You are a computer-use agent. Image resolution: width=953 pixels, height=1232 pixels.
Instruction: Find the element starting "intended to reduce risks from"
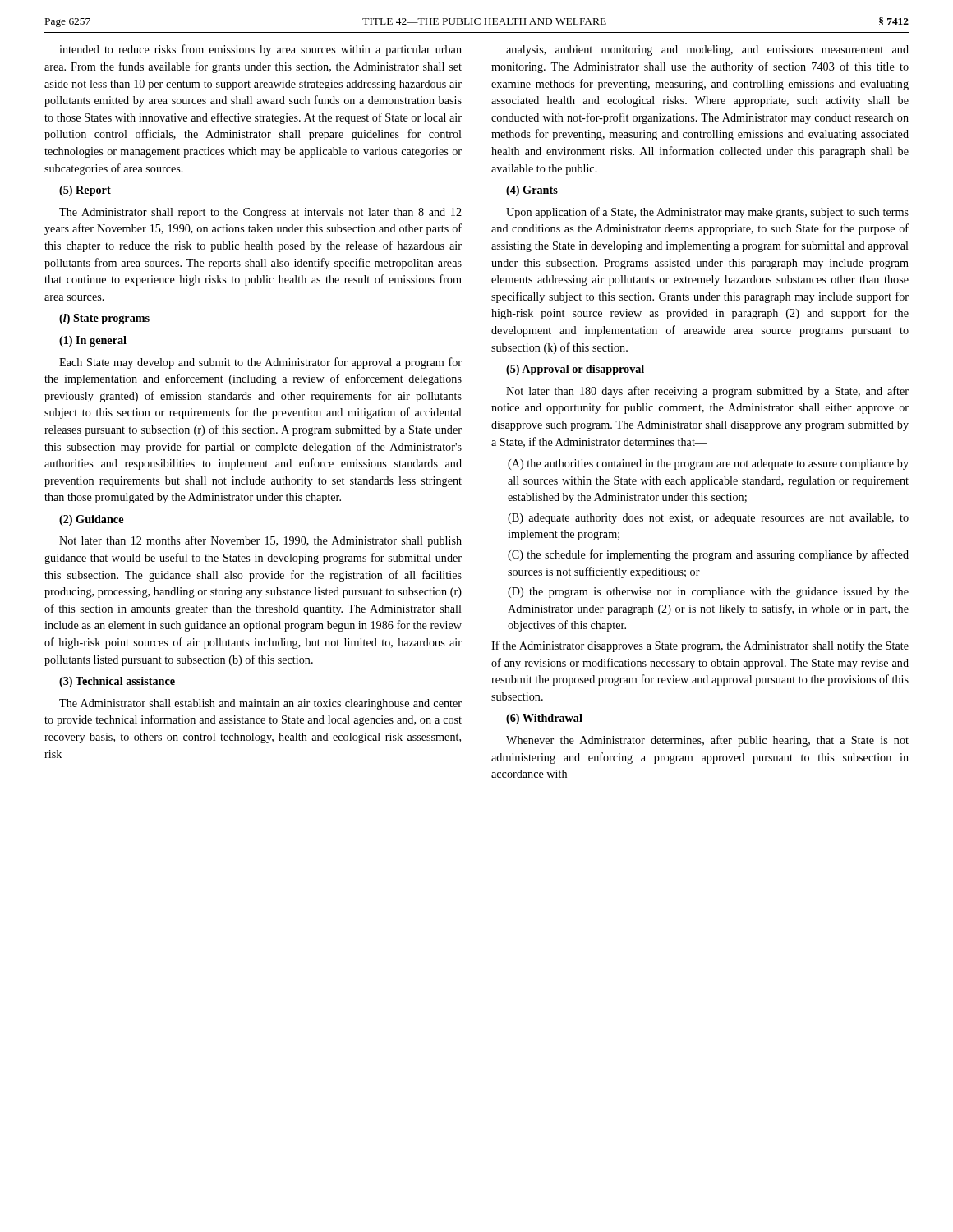[x=253, y=109]
